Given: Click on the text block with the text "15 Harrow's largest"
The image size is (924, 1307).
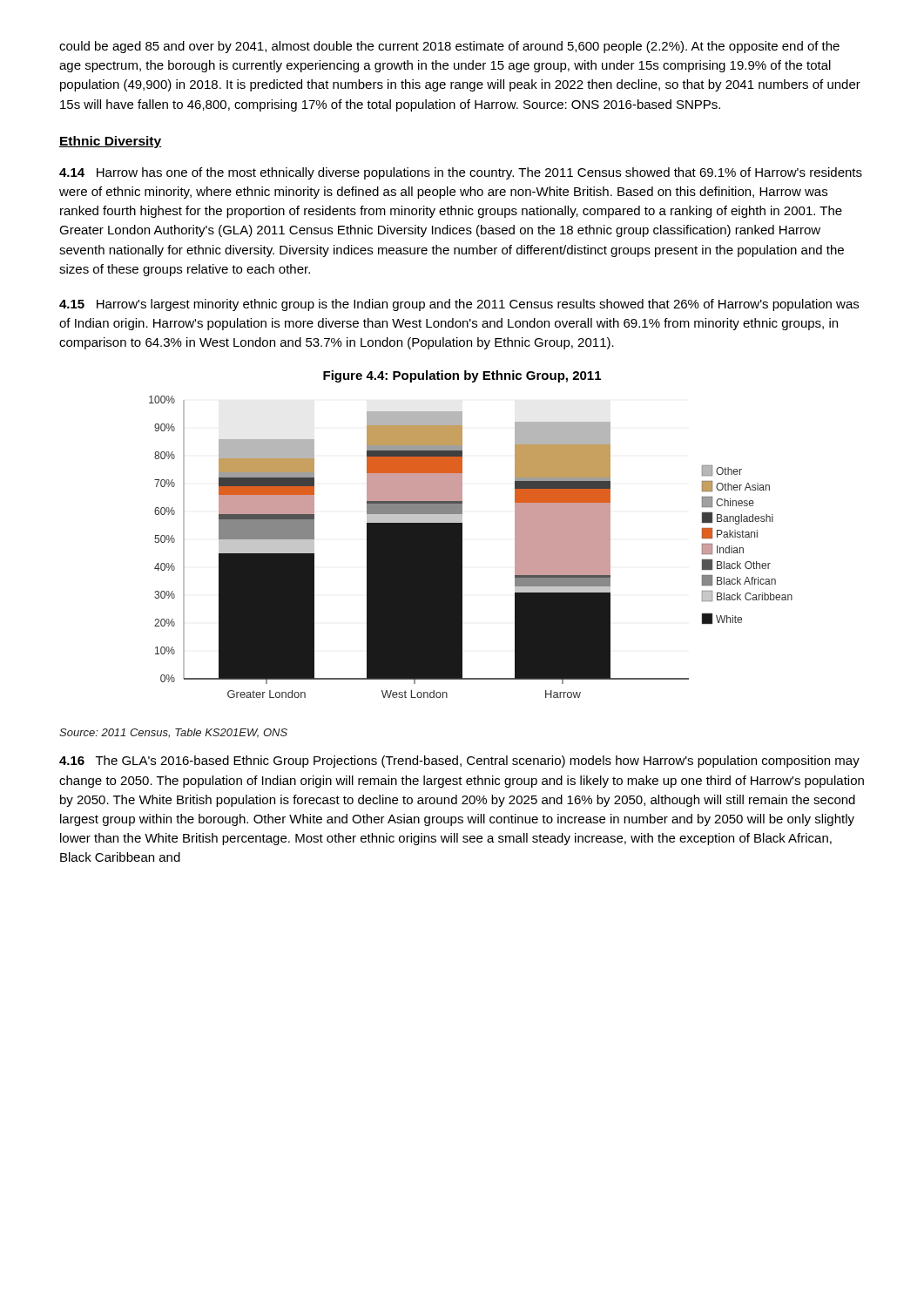Looking at the screenshot, I should [x=459, y=323].
